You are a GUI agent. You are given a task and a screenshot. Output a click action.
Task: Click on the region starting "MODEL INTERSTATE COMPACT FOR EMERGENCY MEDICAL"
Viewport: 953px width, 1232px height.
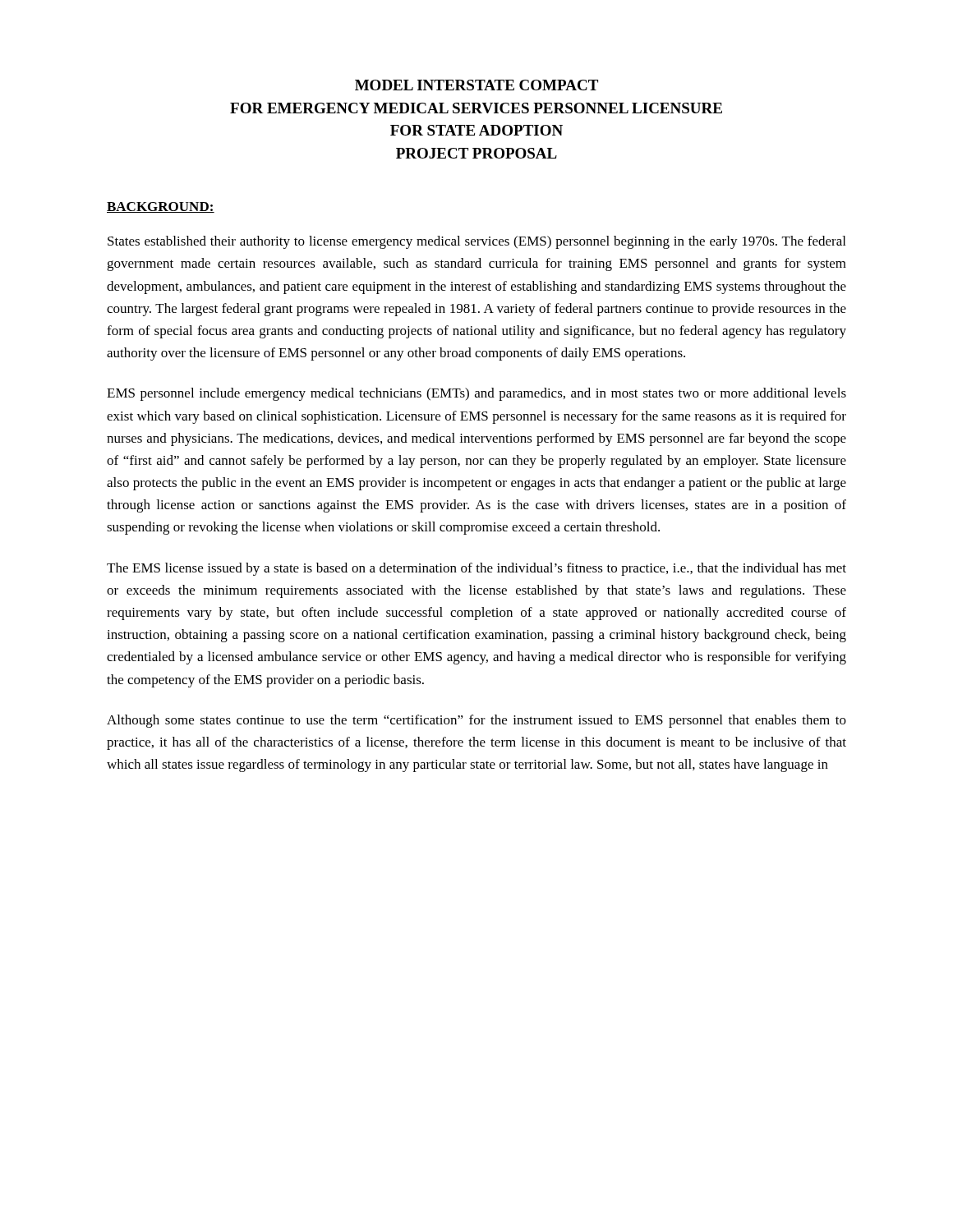[476, 119]
